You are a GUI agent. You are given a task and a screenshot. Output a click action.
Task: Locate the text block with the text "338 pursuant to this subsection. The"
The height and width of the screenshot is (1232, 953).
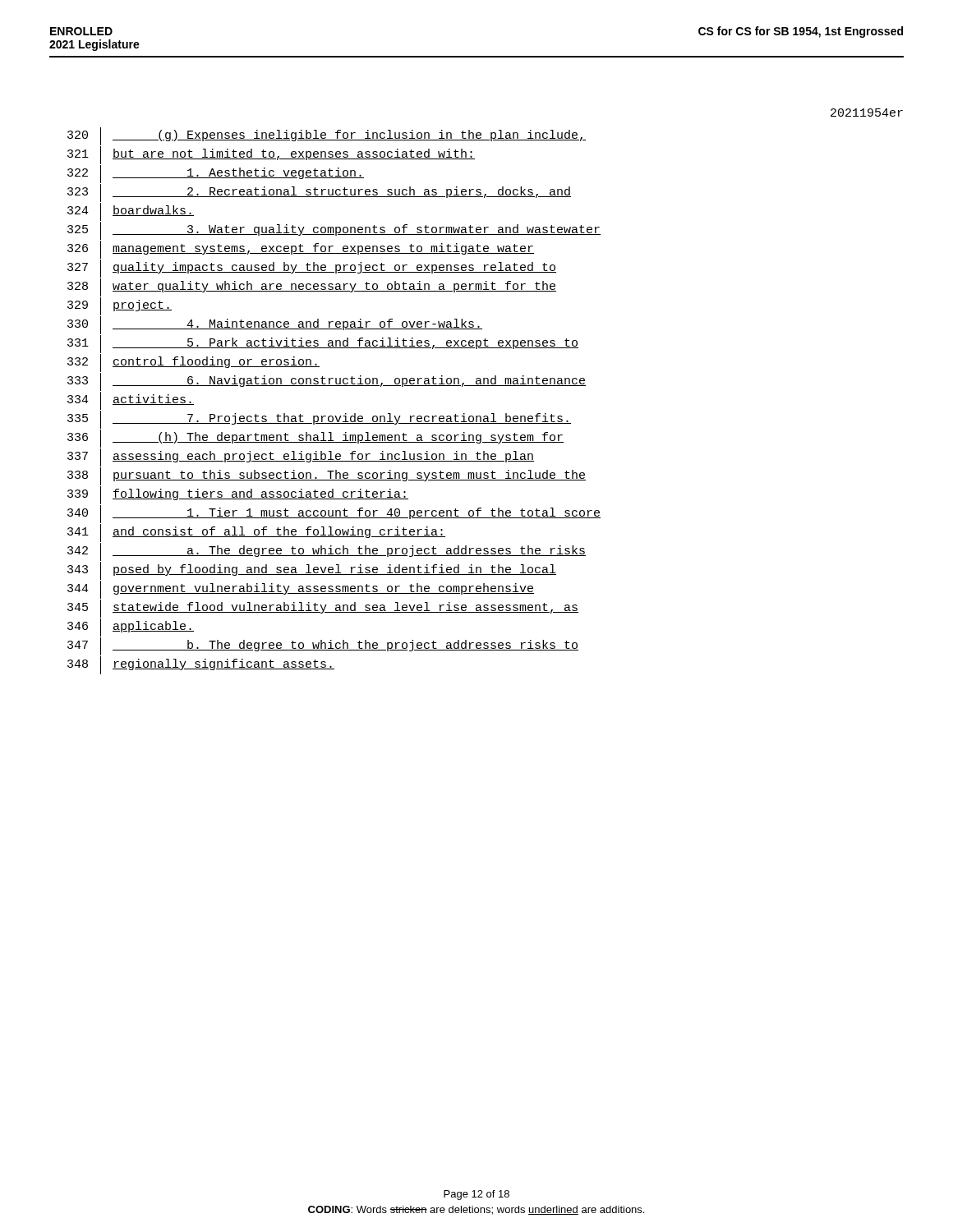(476, 476)
